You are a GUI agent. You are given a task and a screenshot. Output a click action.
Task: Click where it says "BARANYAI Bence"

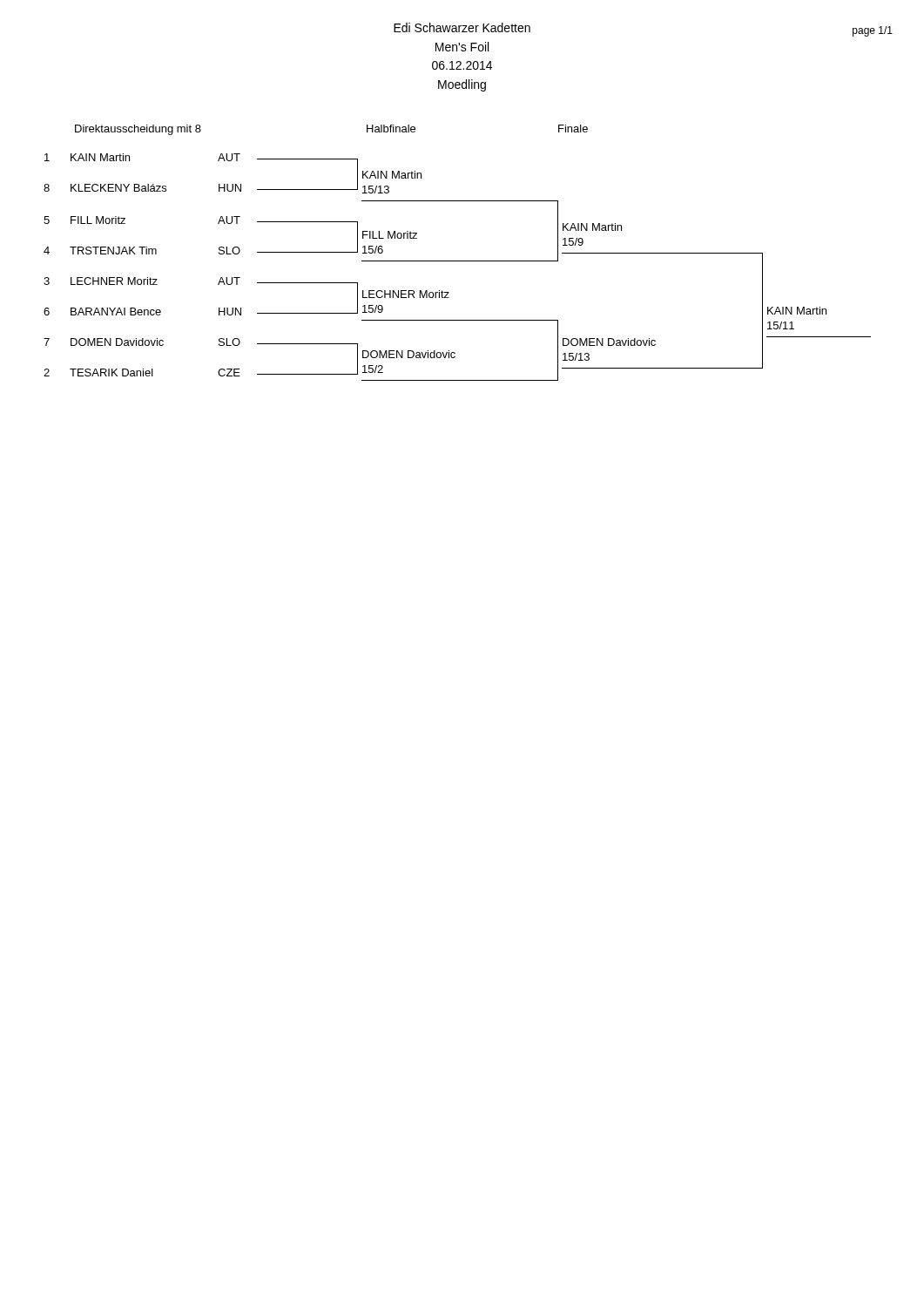(116, 311)
